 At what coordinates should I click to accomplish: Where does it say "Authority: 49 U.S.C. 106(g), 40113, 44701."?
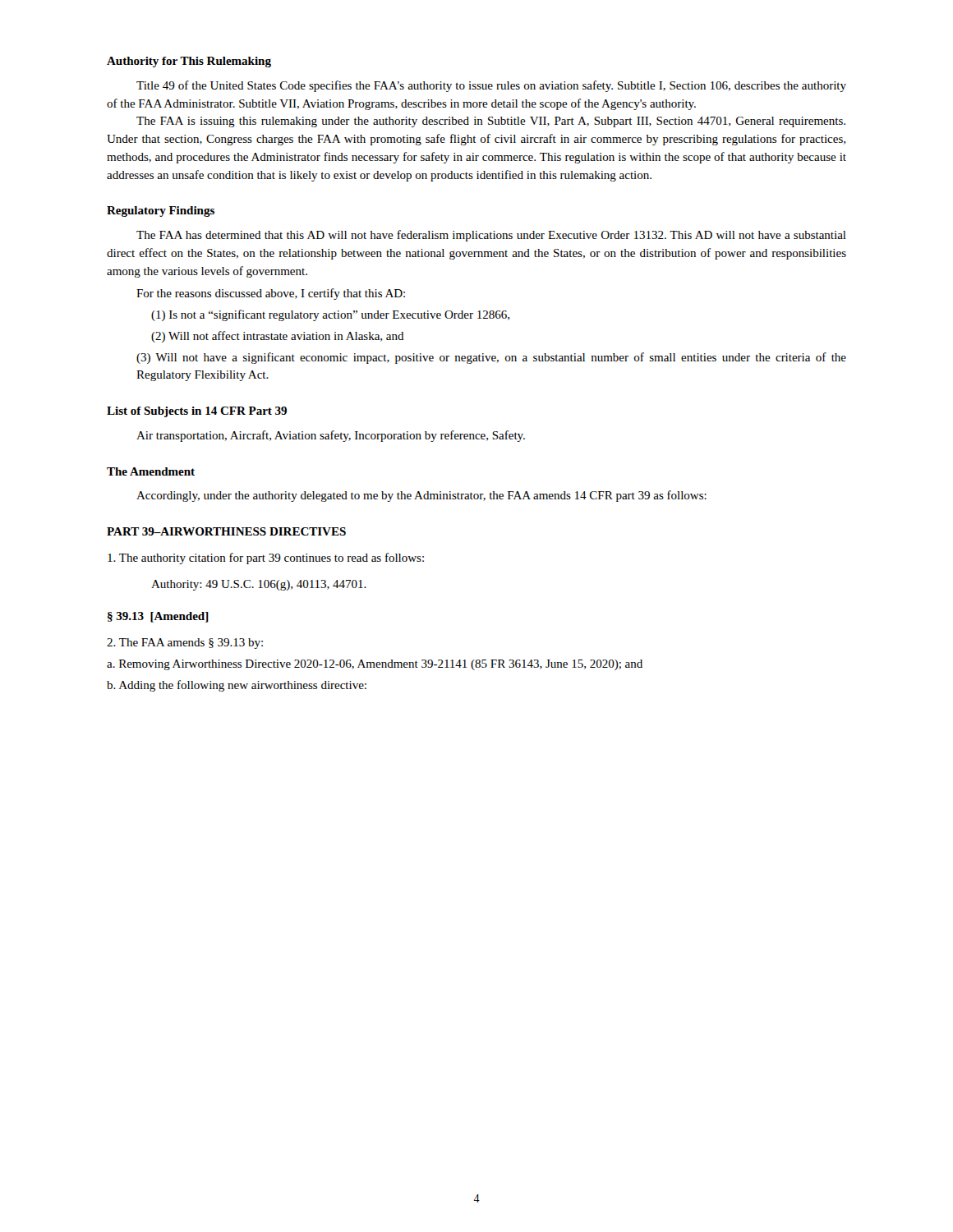(x=259, y=584)
